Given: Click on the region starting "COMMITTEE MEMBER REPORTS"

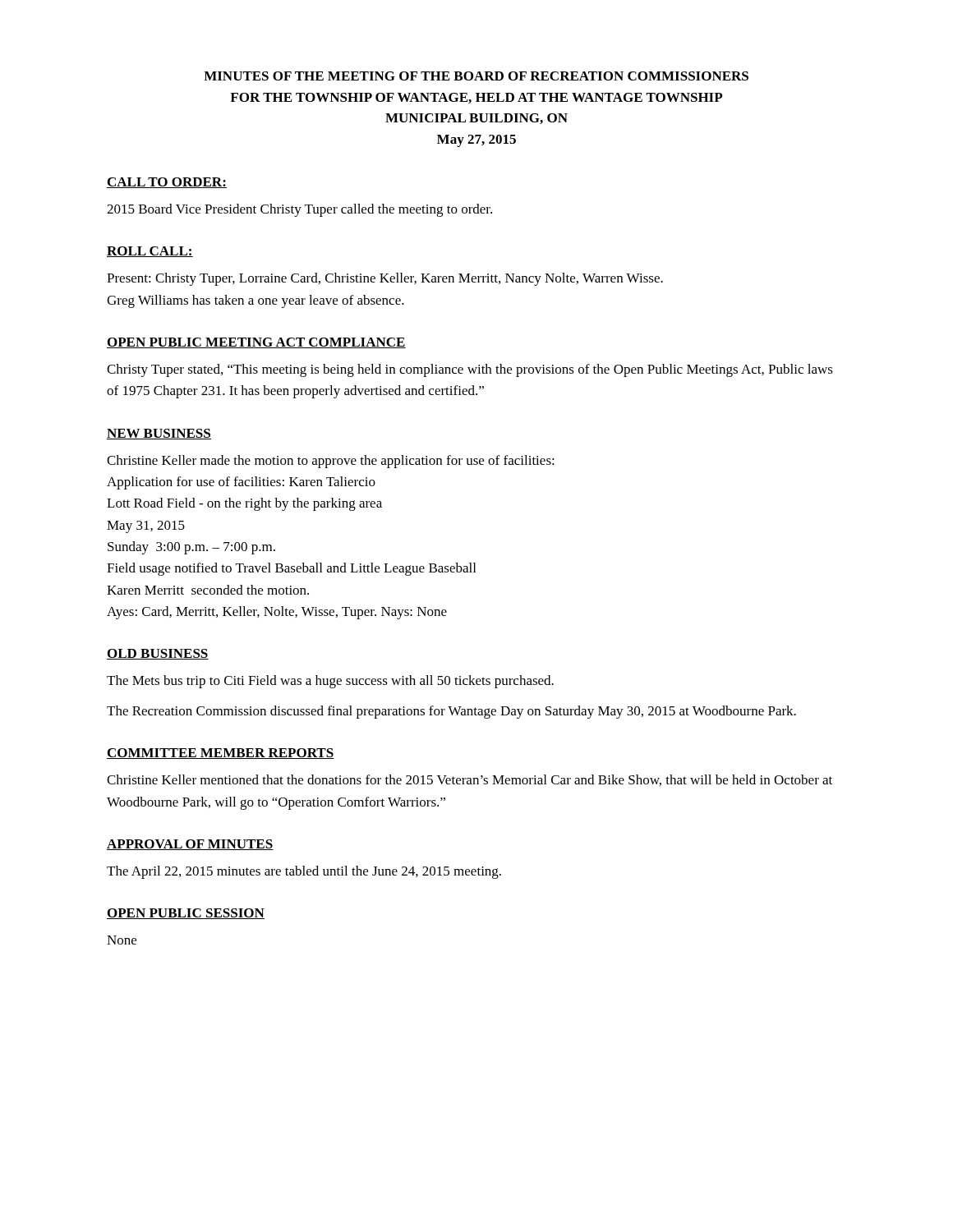Looking at the screenshot, I should pyautogui.click(x=220, y=753).
